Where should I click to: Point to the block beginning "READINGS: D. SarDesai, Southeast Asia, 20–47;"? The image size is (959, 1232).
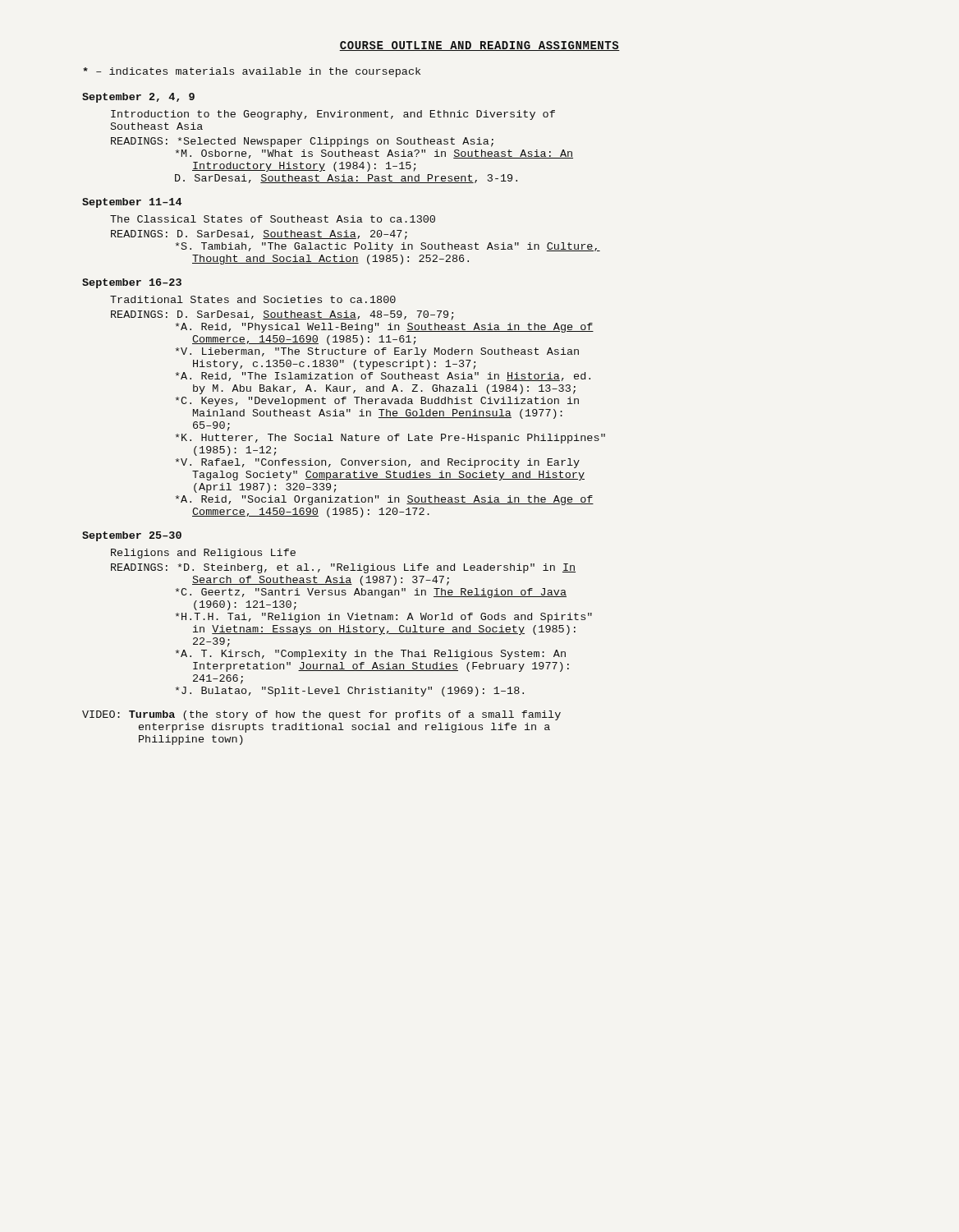[493, 247]
